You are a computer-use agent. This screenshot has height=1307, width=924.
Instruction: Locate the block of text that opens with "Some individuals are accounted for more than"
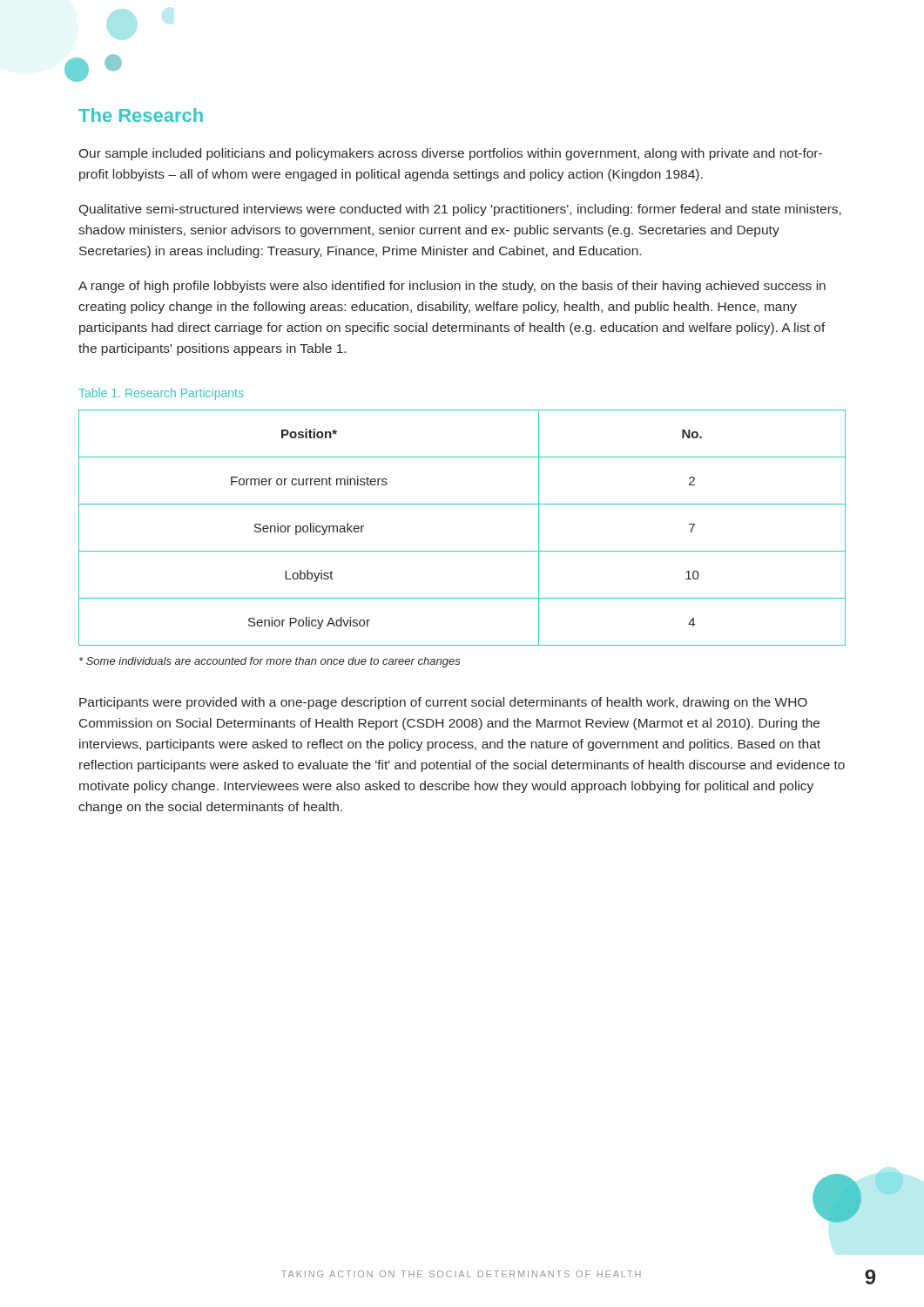pyautogui.click(x=462, y=661)
